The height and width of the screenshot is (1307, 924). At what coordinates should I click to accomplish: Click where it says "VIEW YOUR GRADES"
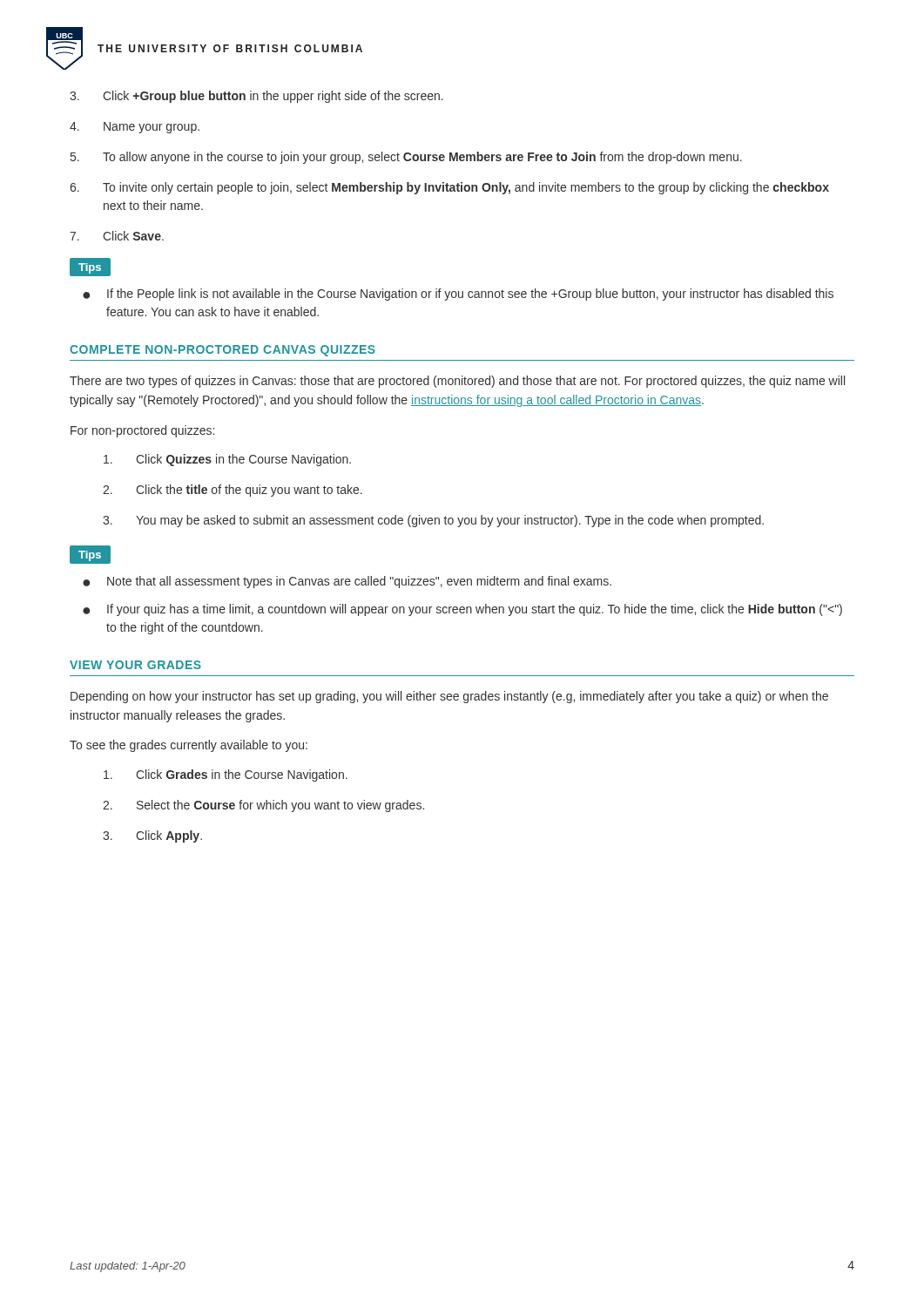pos(136,664)
